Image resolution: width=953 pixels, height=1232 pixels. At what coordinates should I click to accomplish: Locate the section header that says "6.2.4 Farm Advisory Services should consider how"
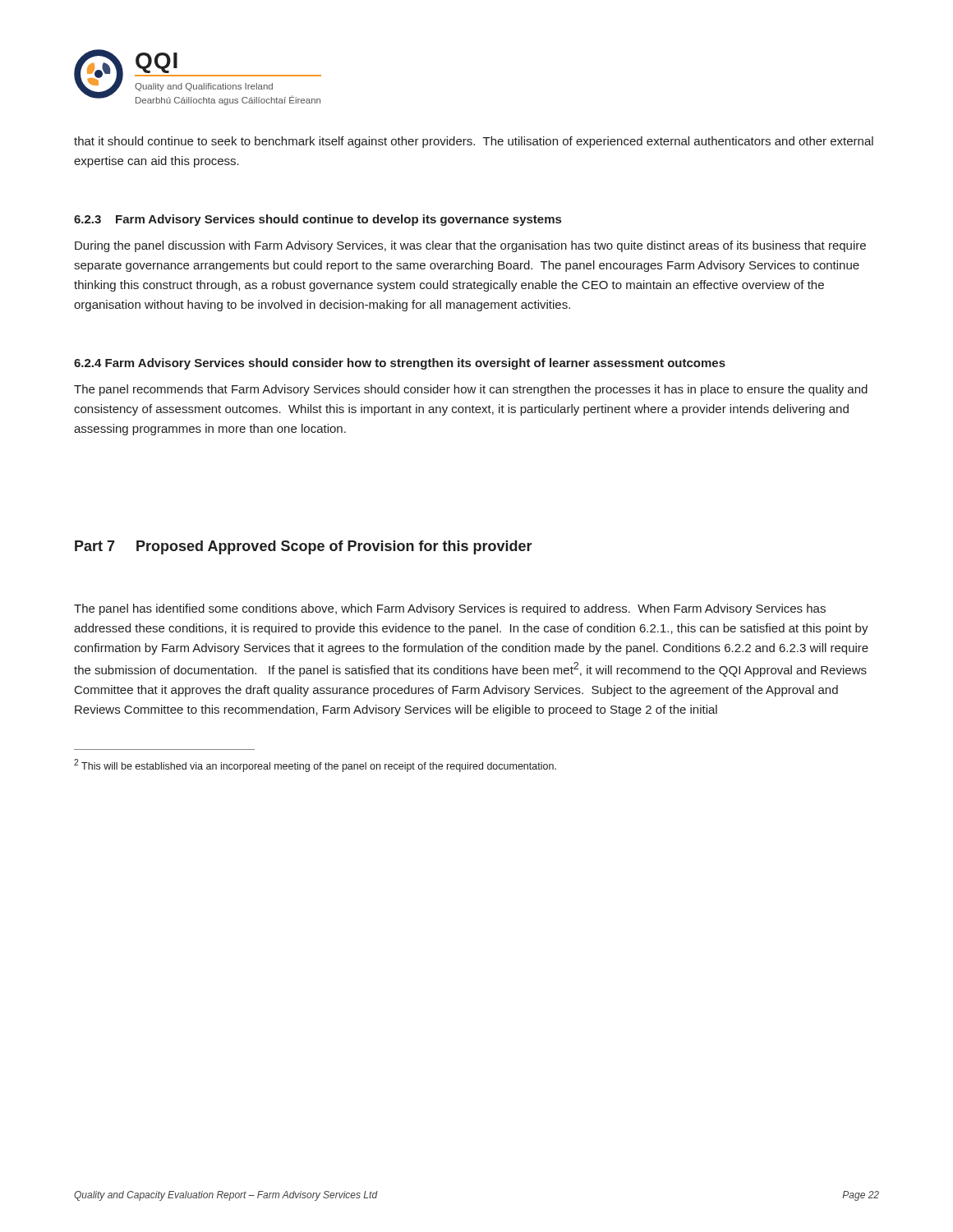[x=400, y=362]
